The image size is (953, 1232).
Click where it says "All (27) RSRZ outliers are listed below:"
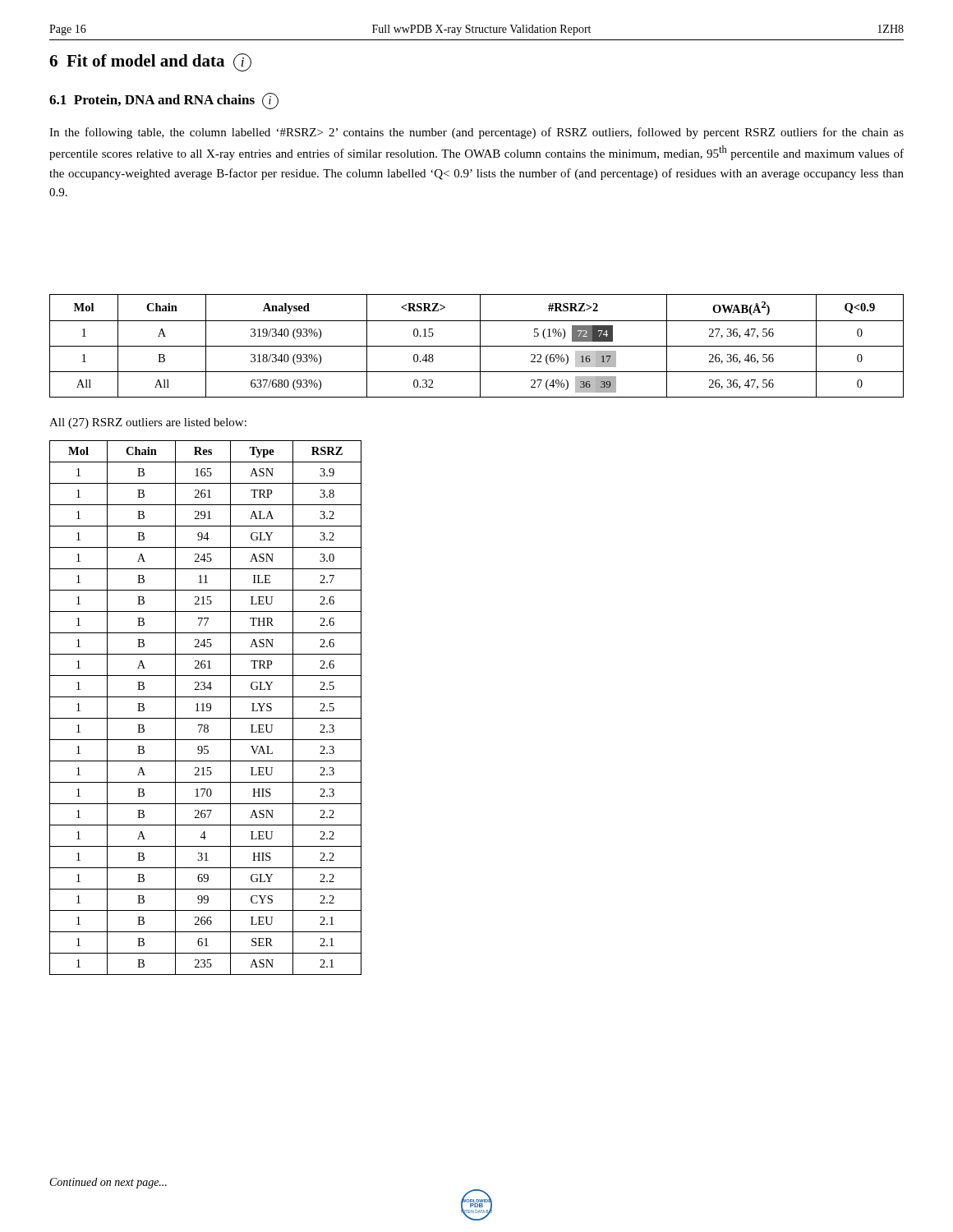coord(148,422)
